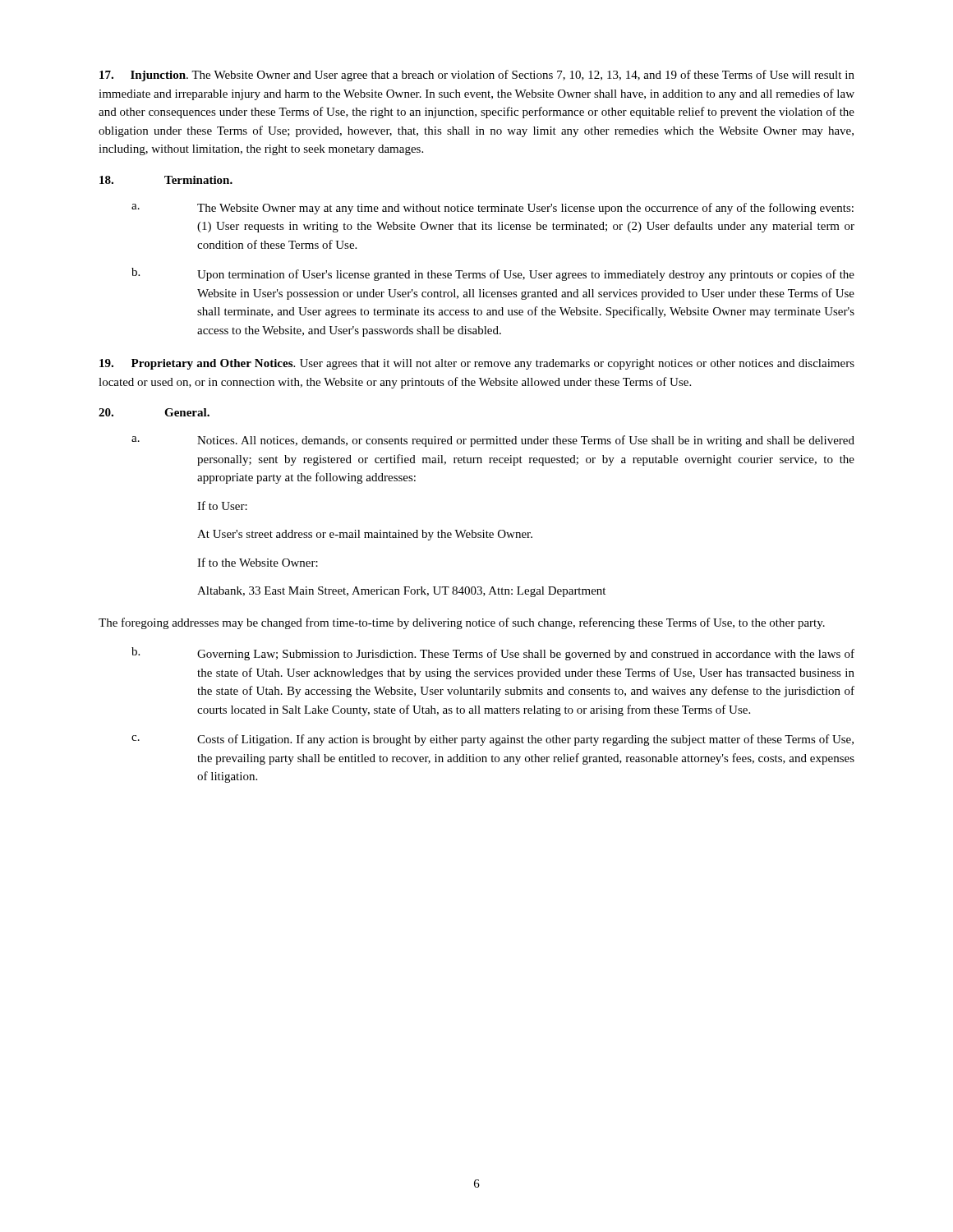
Task: Find the element starting "17. Injunction. The Website Owner and"
Action: [476, 112]
